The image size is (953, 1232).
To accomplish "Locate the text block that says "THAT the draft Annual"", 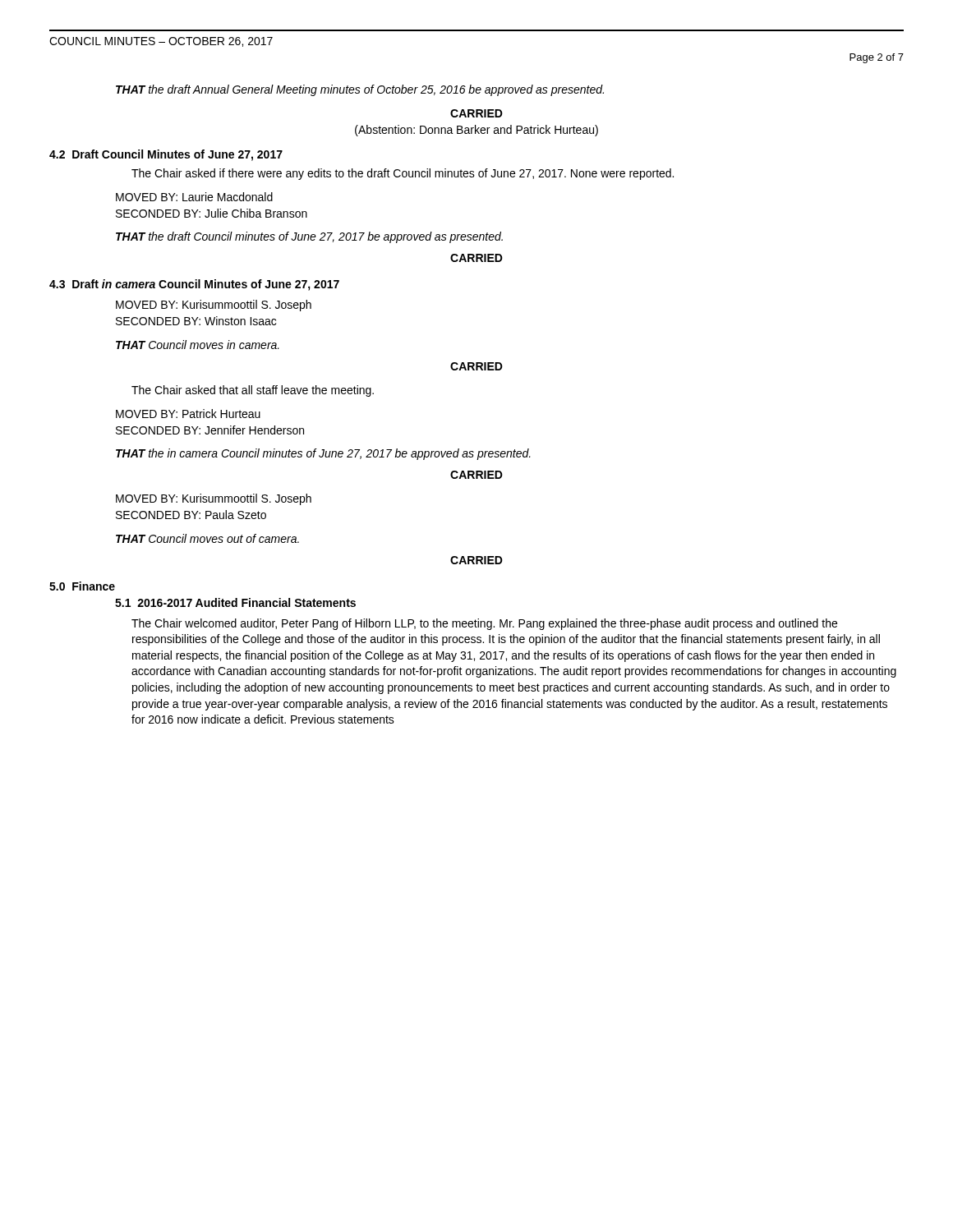I will (x=509, y=90).
